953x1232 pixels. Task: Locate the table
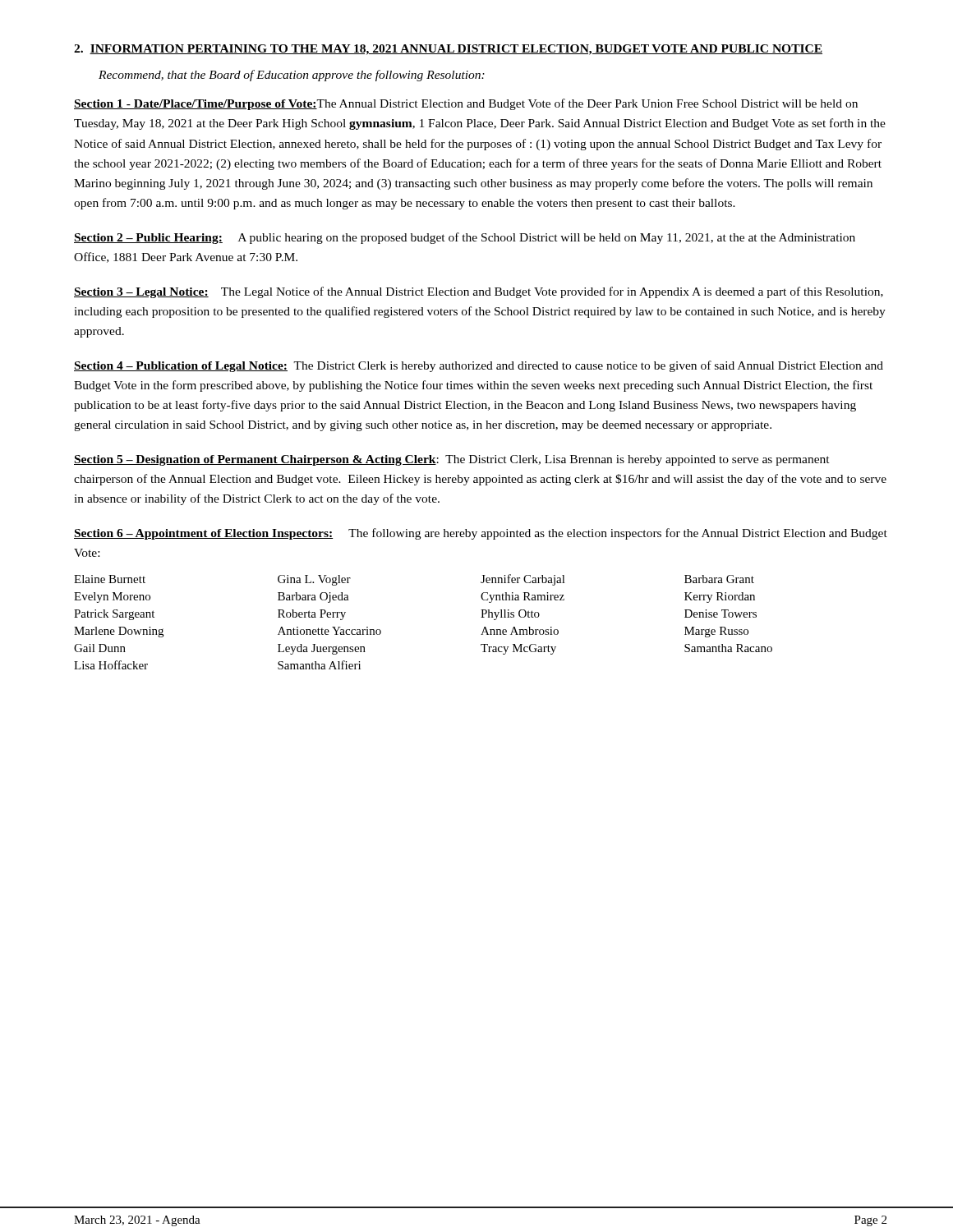pyautogui.click(x=481, y=622)
